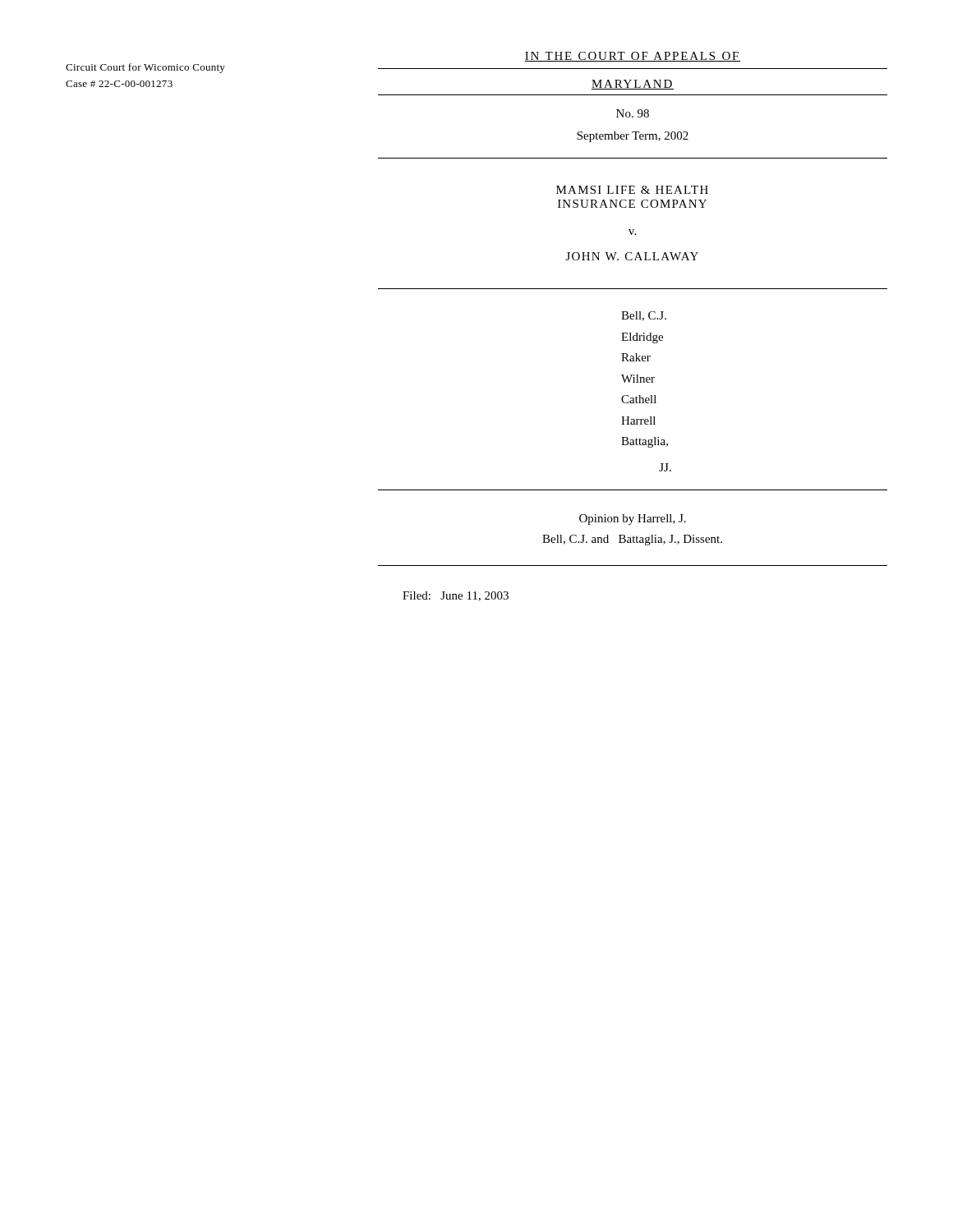
Task: Click on the block starting "IN THE COURT OF APPEALS OF"
Action: point(633,56)
